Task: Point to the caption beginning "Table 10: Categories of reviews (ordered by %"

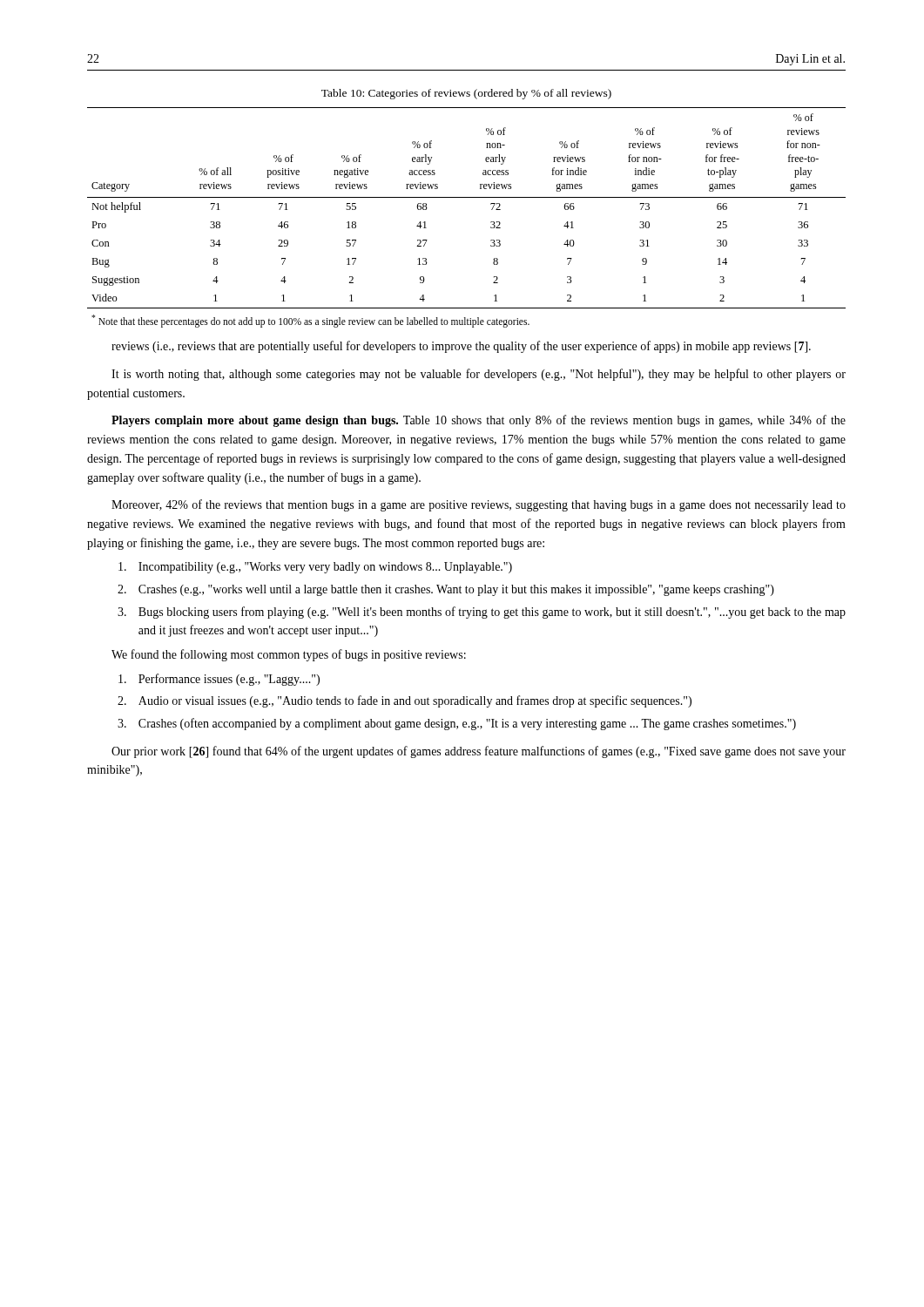Action: click(466, 93)
